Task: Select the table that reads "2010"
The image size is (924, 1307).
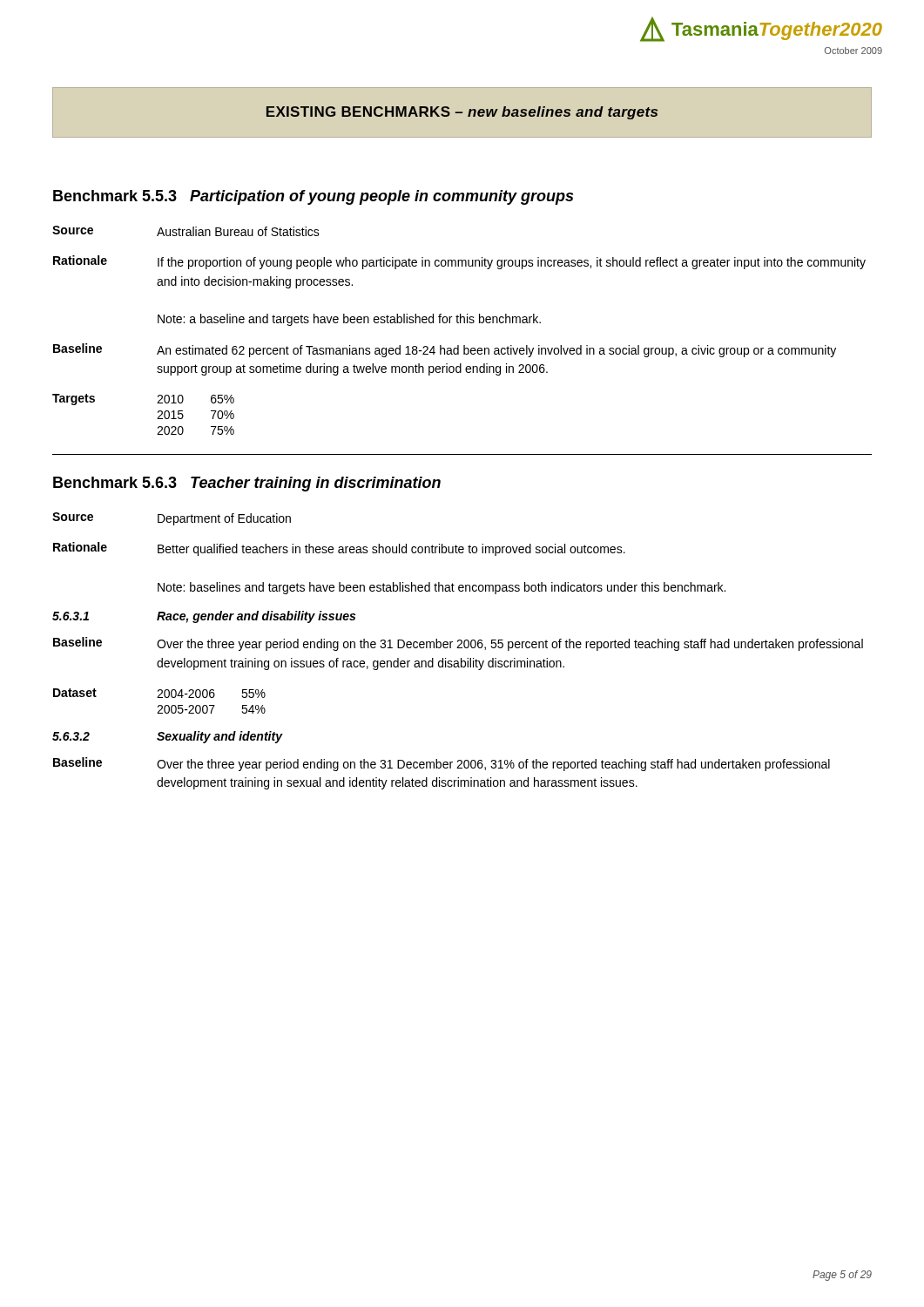Action: coord(462,415)
